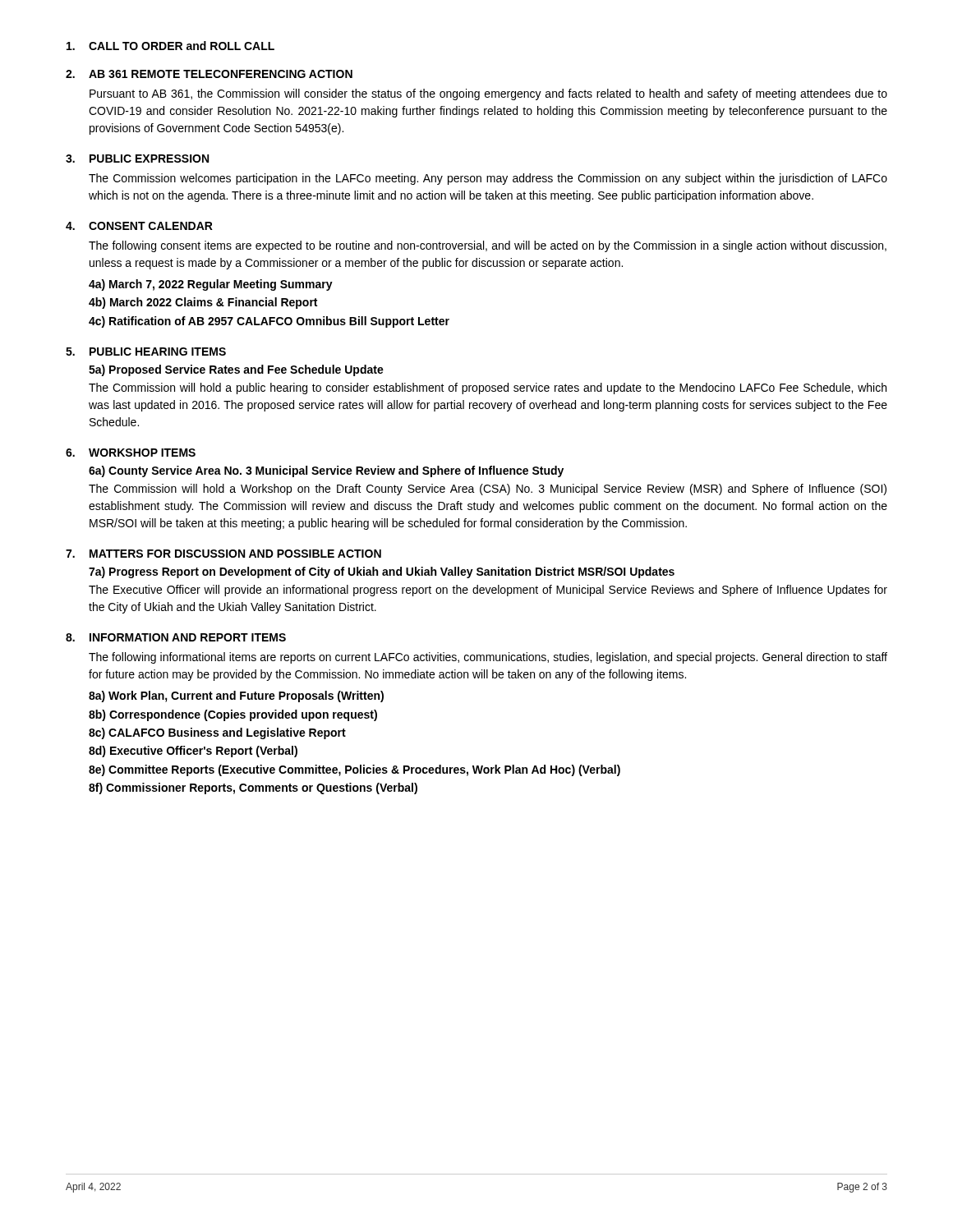The image size is (953, 1232).
Task: Click the passage that begins "Pursuant to AB 361, the Commission will"
Action: (488, 111)
